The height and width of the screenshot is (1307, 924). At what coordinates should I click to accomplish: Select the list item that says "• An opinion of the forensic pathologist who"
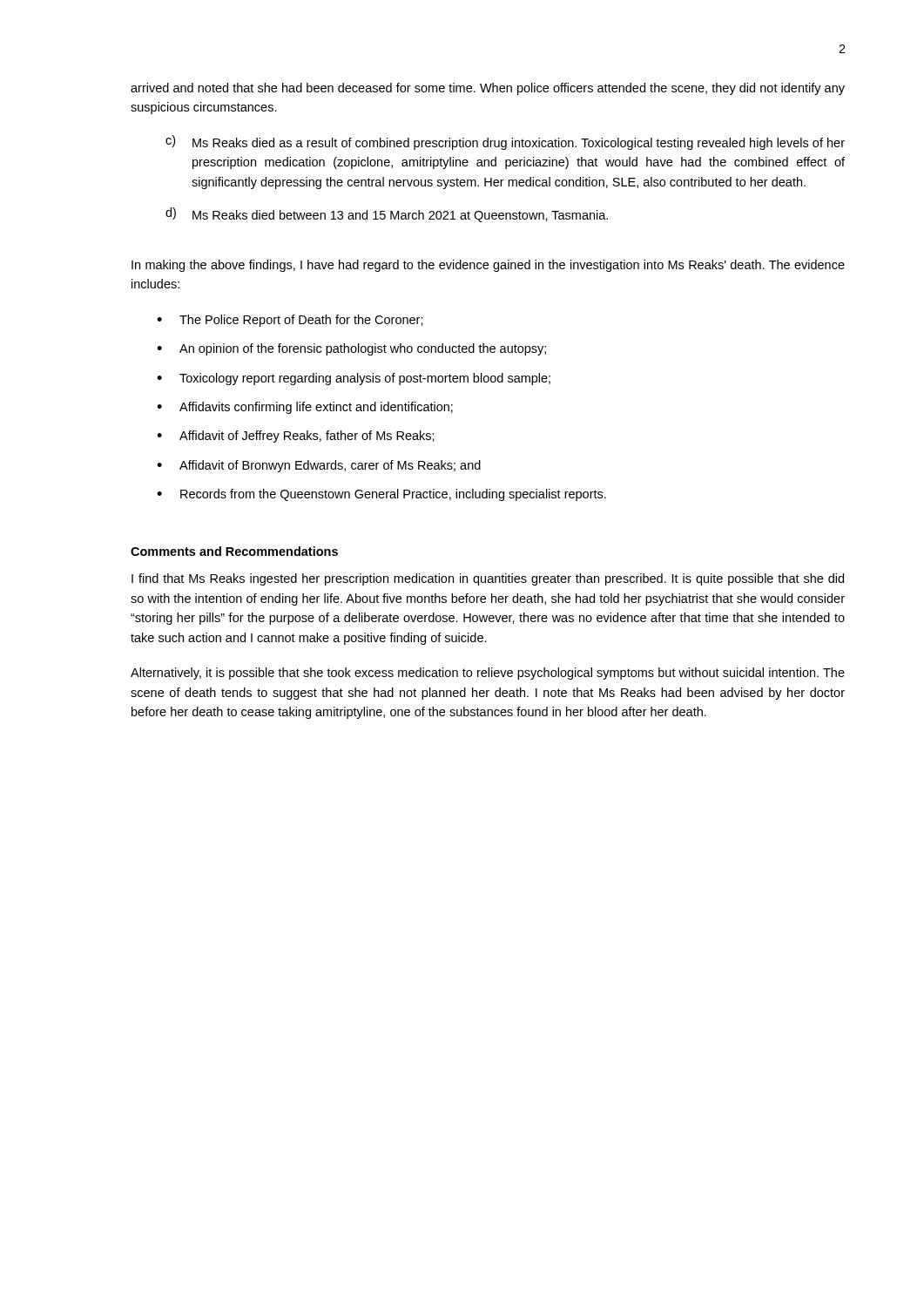pos(352,349)
